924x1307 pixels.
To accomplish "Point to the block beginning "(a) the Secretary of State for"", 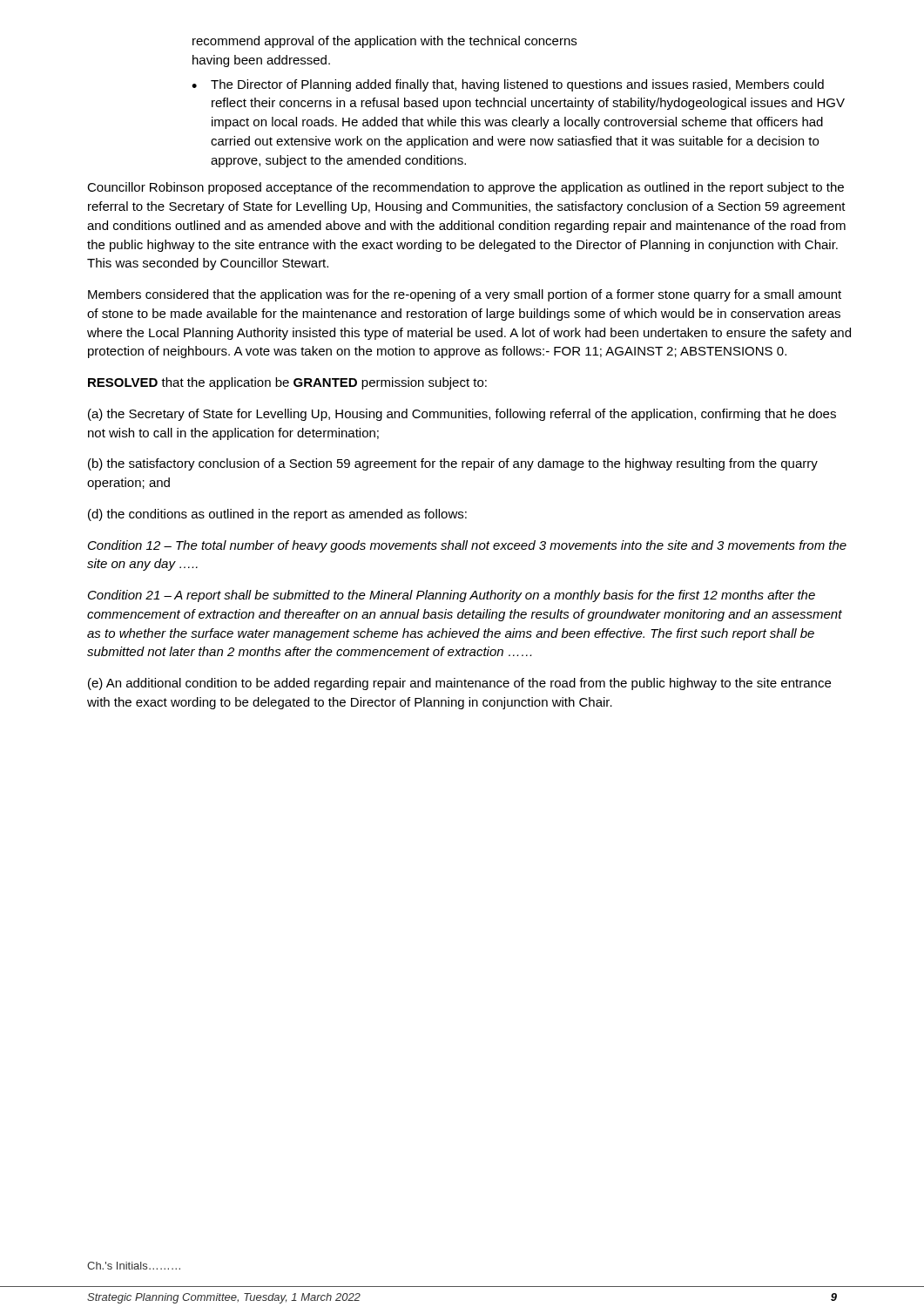I will point(462,423).
